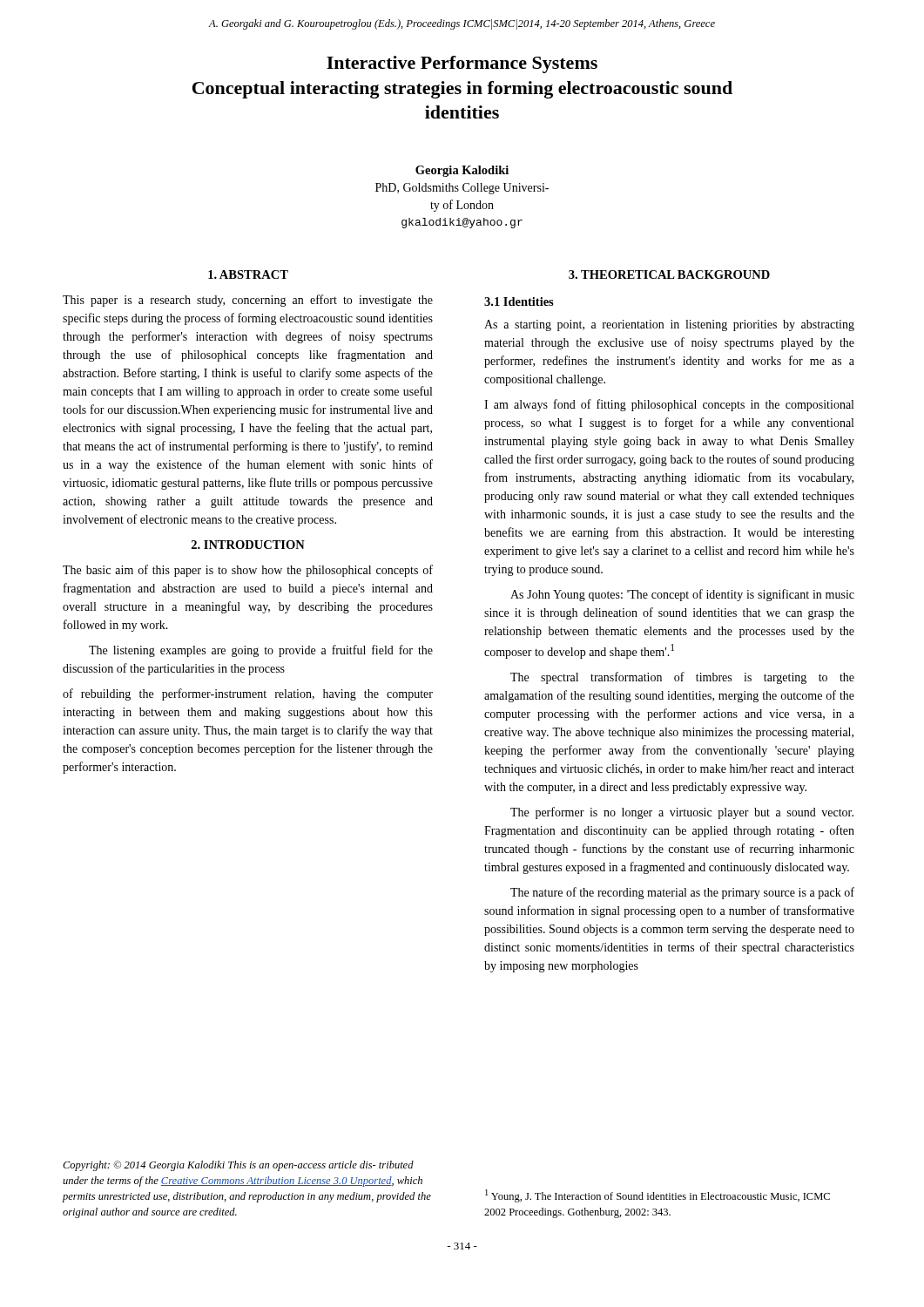Navigate to the text starting "The listening examples are going to provide"

248,709
